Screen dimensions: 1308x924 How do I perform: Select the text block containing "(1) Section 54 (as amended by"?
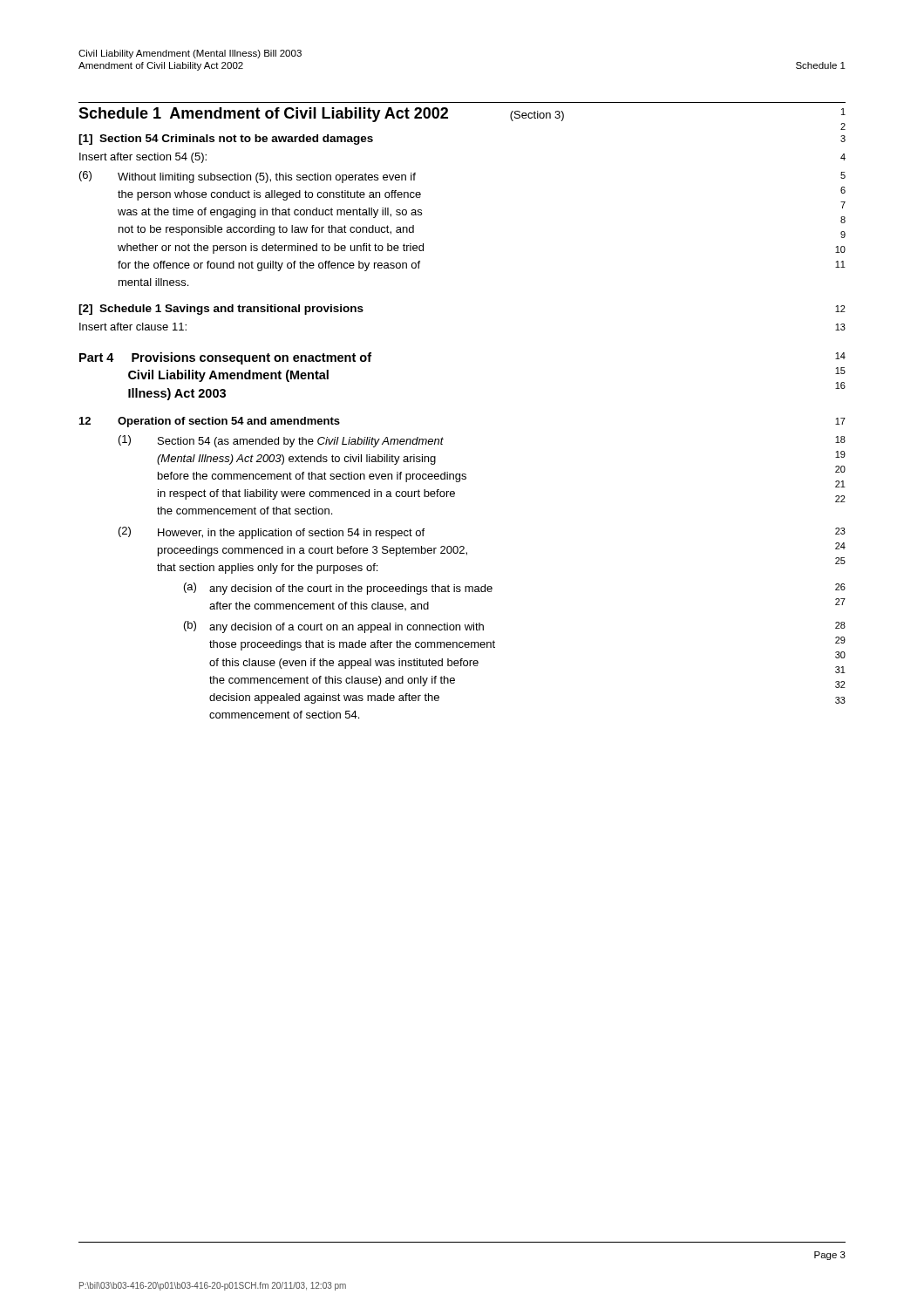tap(460, 476)
